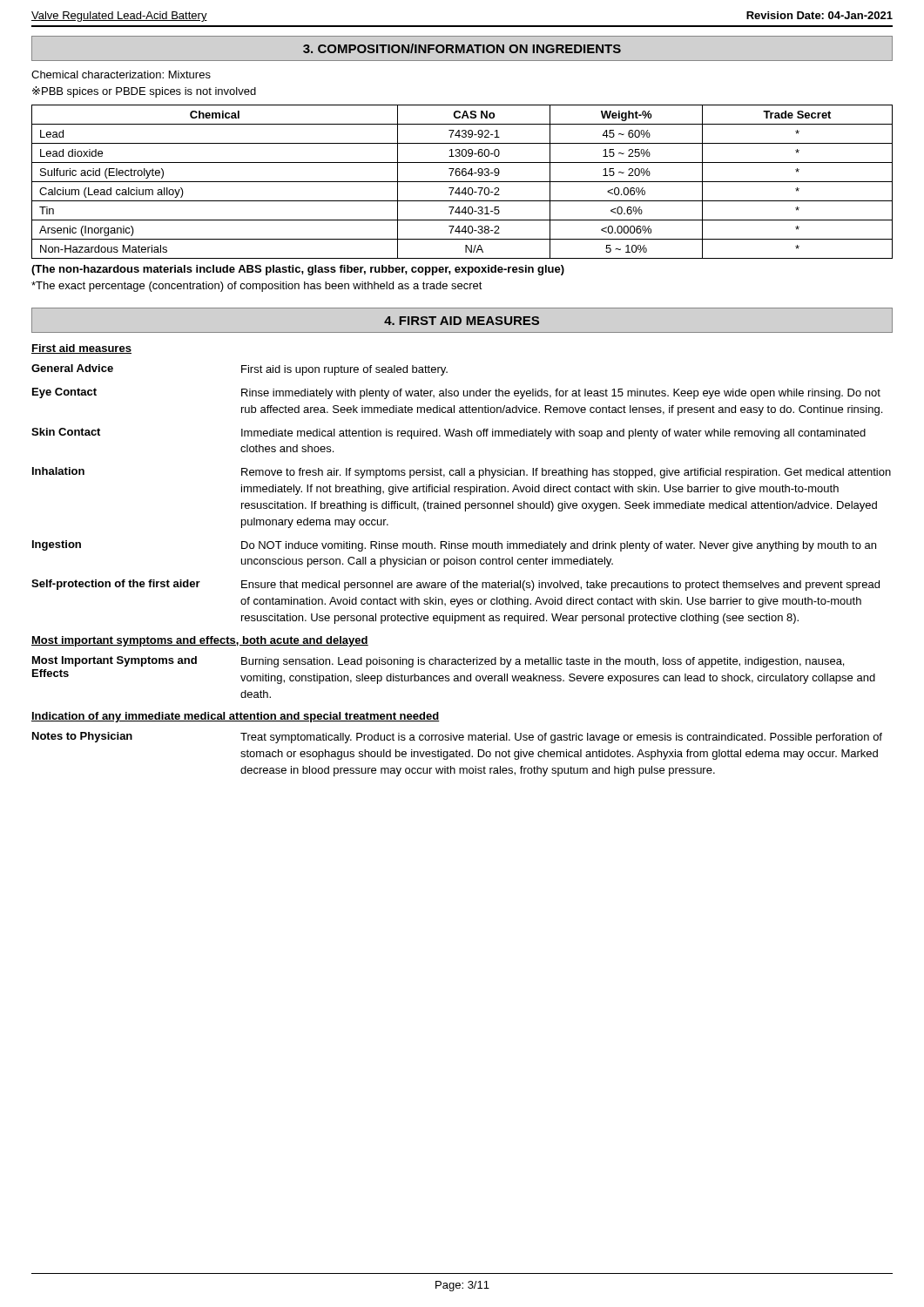
Task: Find the element starting "Ingestion Do NOT induce vomiting. Rinse"
Action: pyautogui.click(x=462, y=554)
